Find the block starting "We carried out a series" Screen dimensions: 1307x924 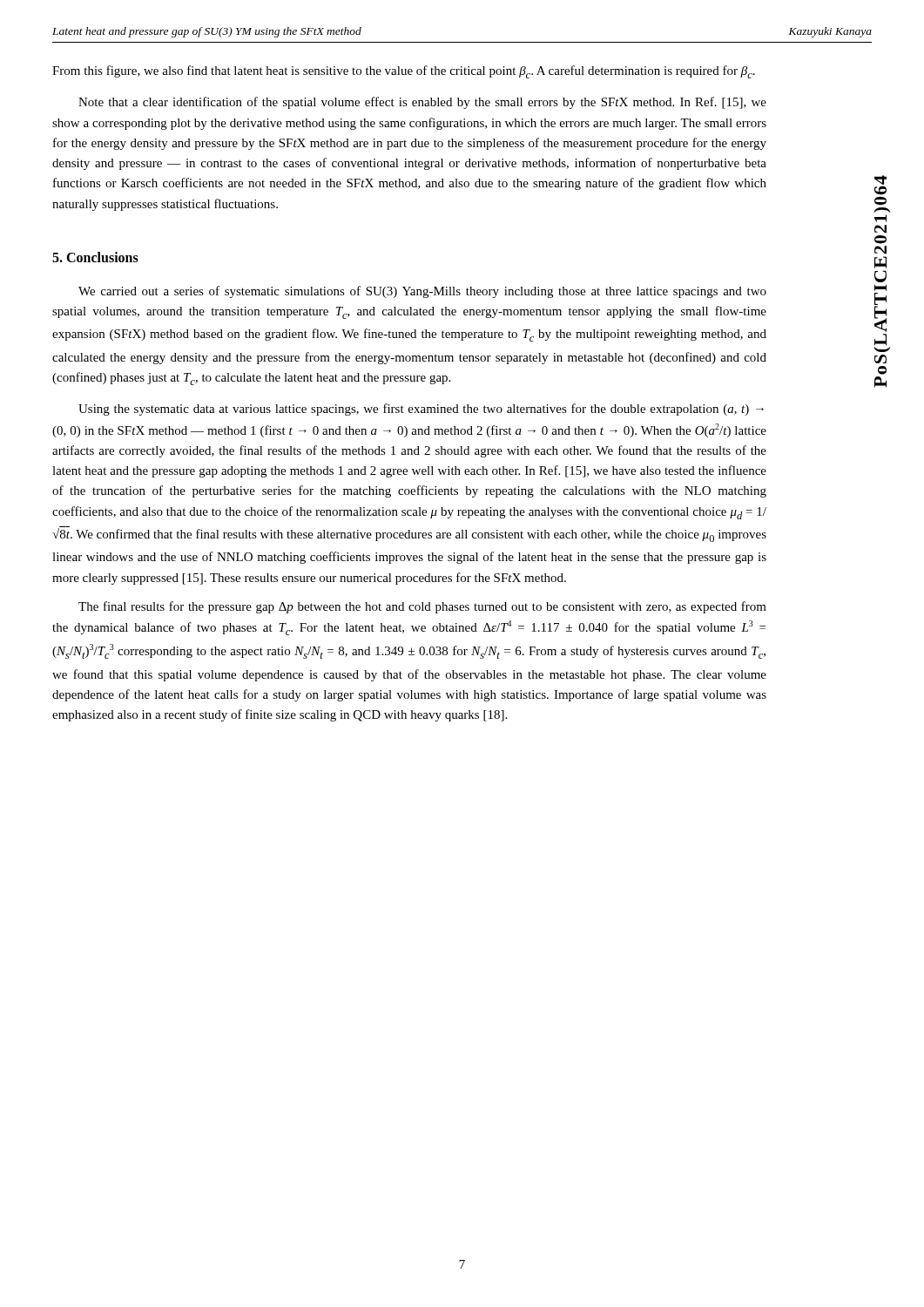(x=409, y=336)
